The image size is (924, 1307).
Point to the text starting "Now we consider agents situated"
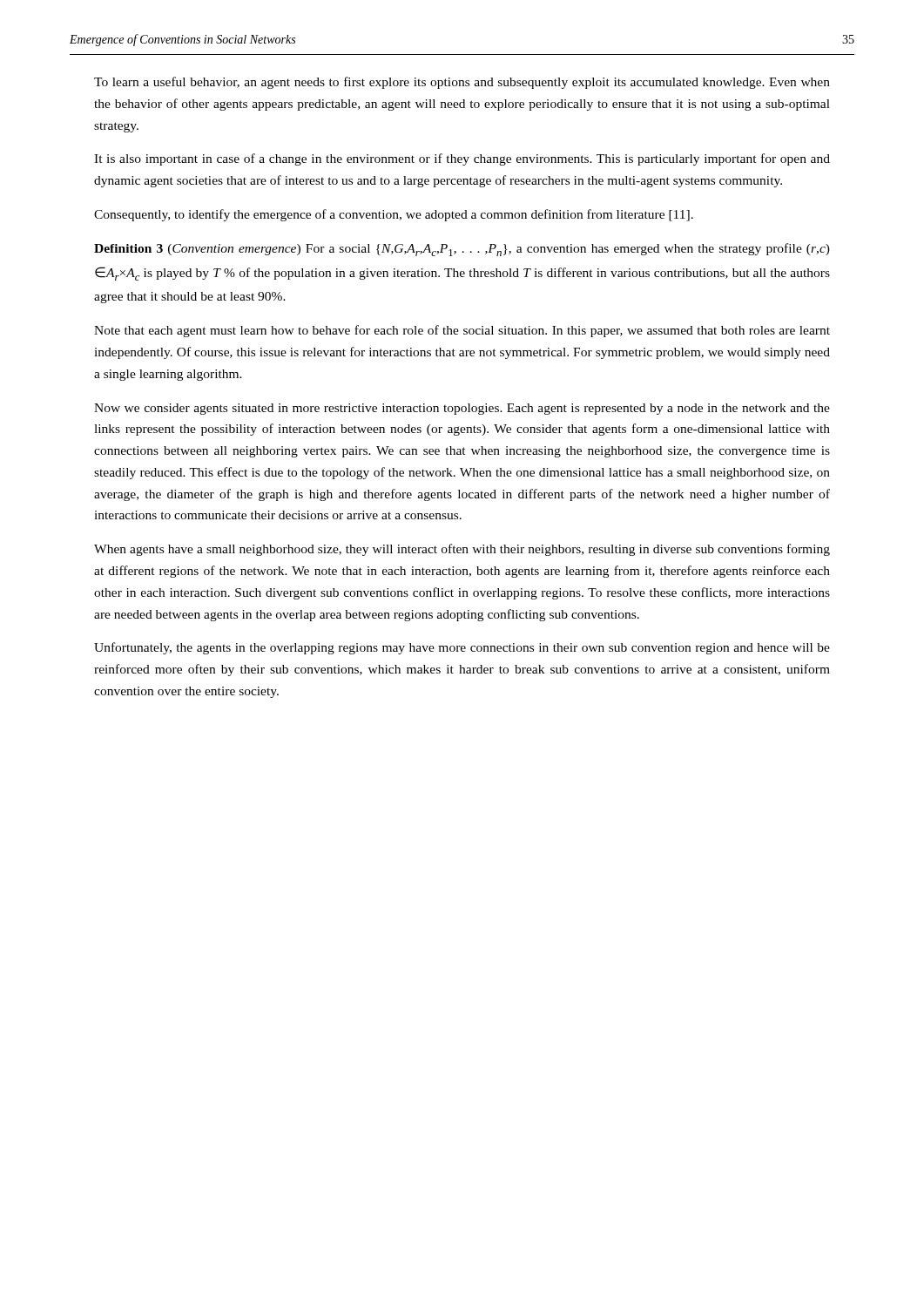pos(462,462)
